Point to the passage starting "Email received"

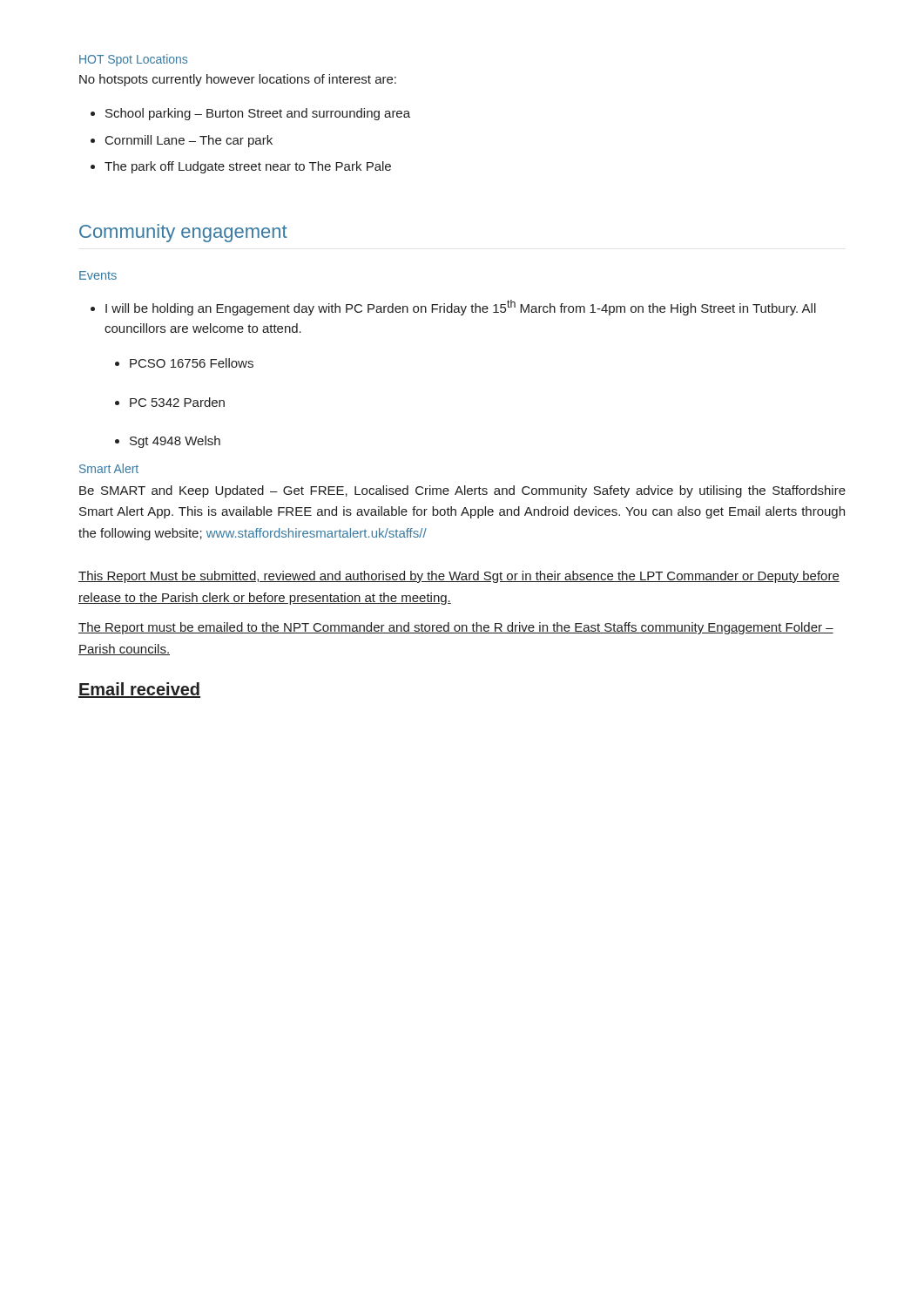[x=139, y=689]
